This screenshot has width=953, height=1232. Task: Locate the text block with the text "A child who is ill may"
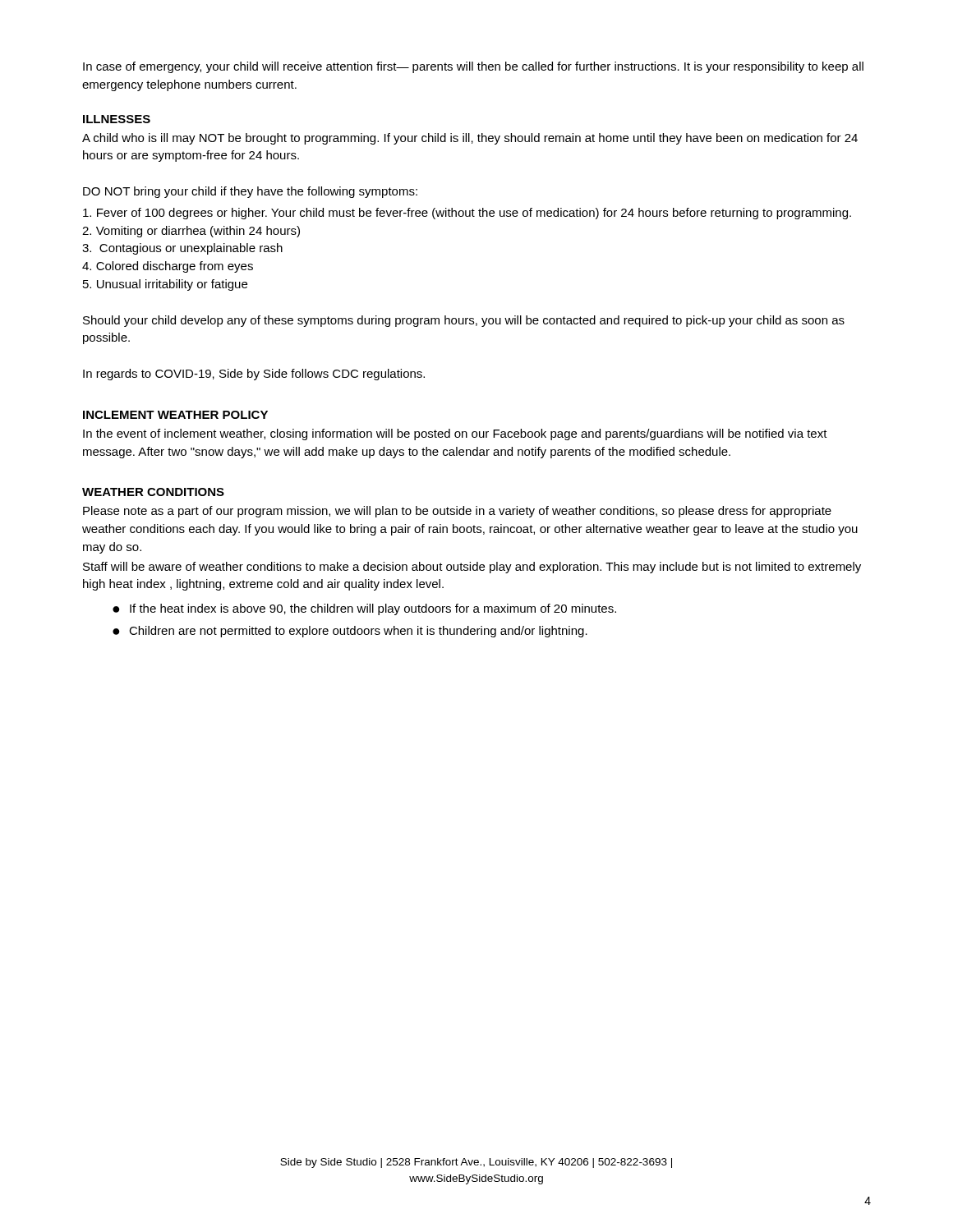470,146
